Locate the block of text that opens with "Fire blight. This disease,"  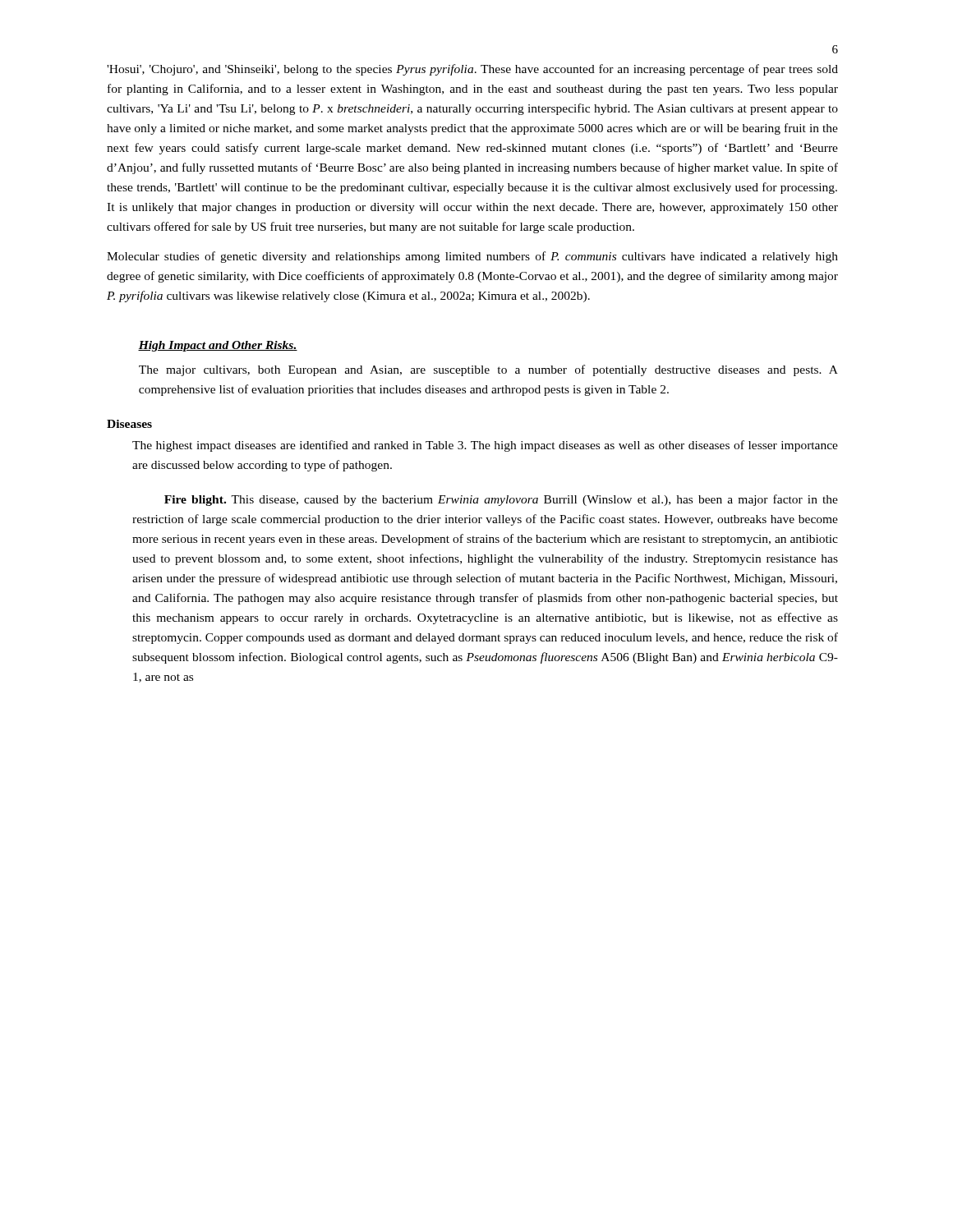coord(485,588)
